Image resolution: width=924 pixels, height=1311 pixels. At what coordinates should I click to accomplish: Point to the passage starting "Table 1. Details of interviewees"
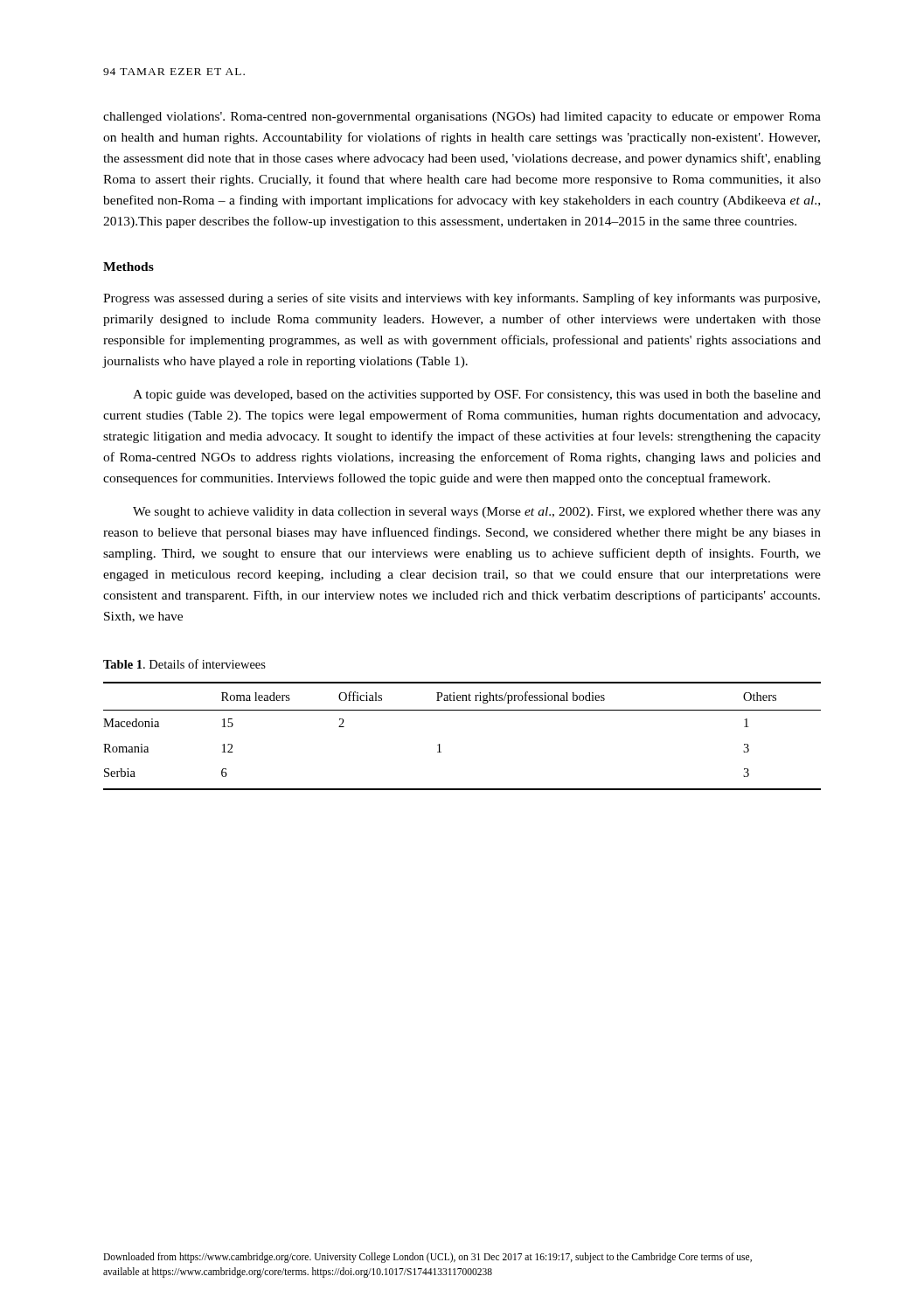click(x=184, y=664)
